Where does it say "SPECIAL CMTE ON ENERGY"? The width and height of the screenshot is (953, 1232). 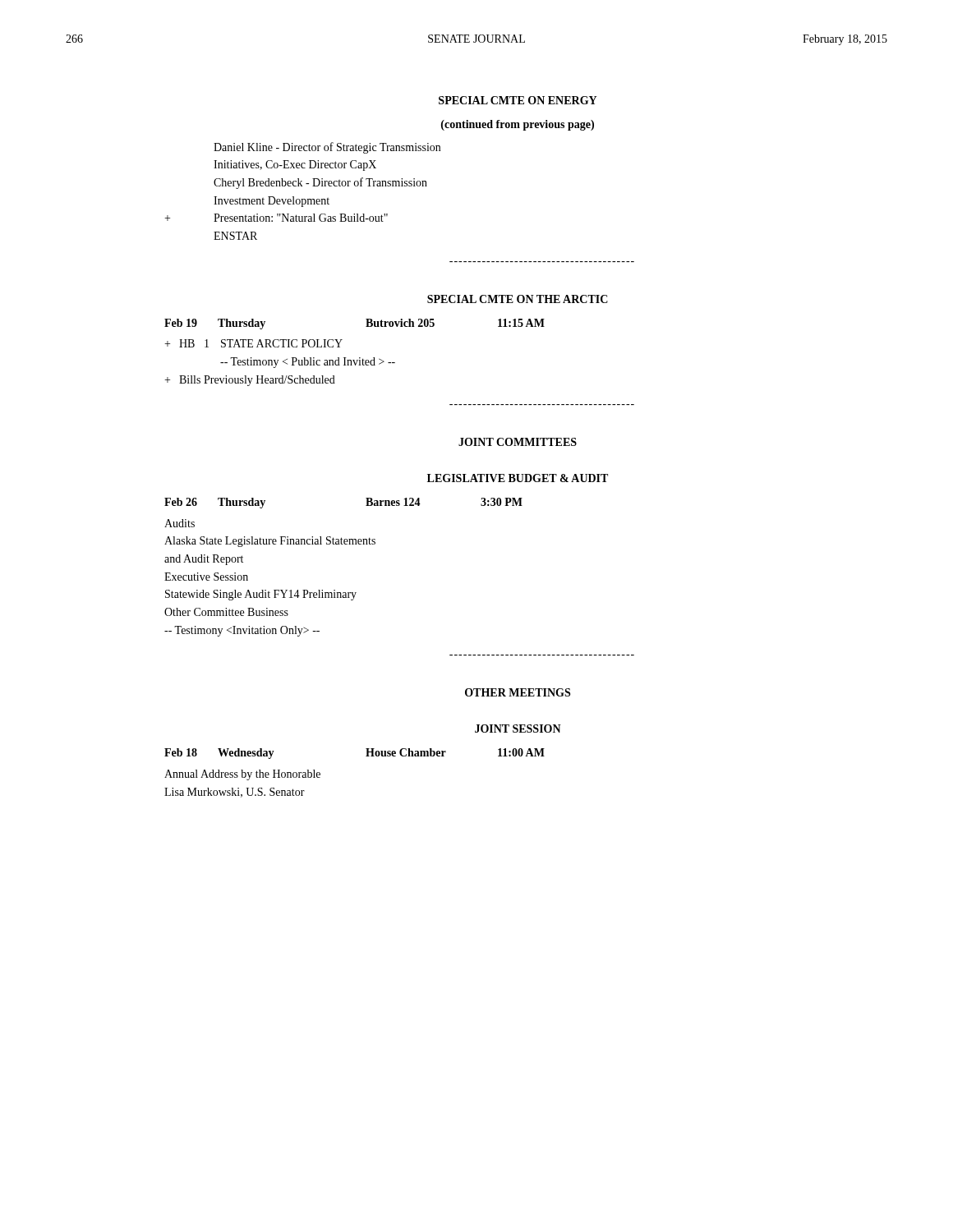point(518,101)
